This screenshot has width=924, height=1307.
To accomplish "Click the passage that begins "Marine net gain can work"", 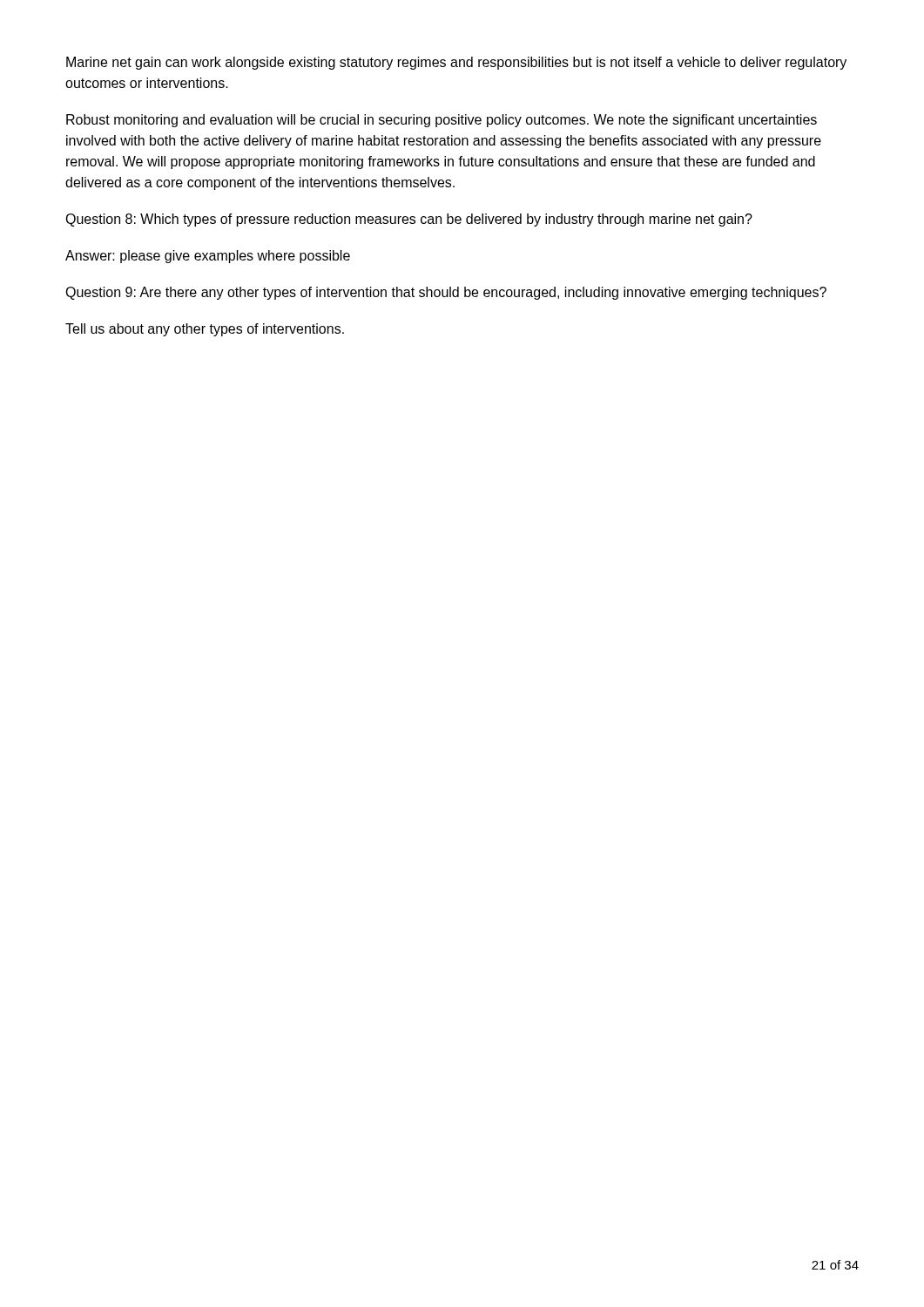I will [x=456, y=73].
